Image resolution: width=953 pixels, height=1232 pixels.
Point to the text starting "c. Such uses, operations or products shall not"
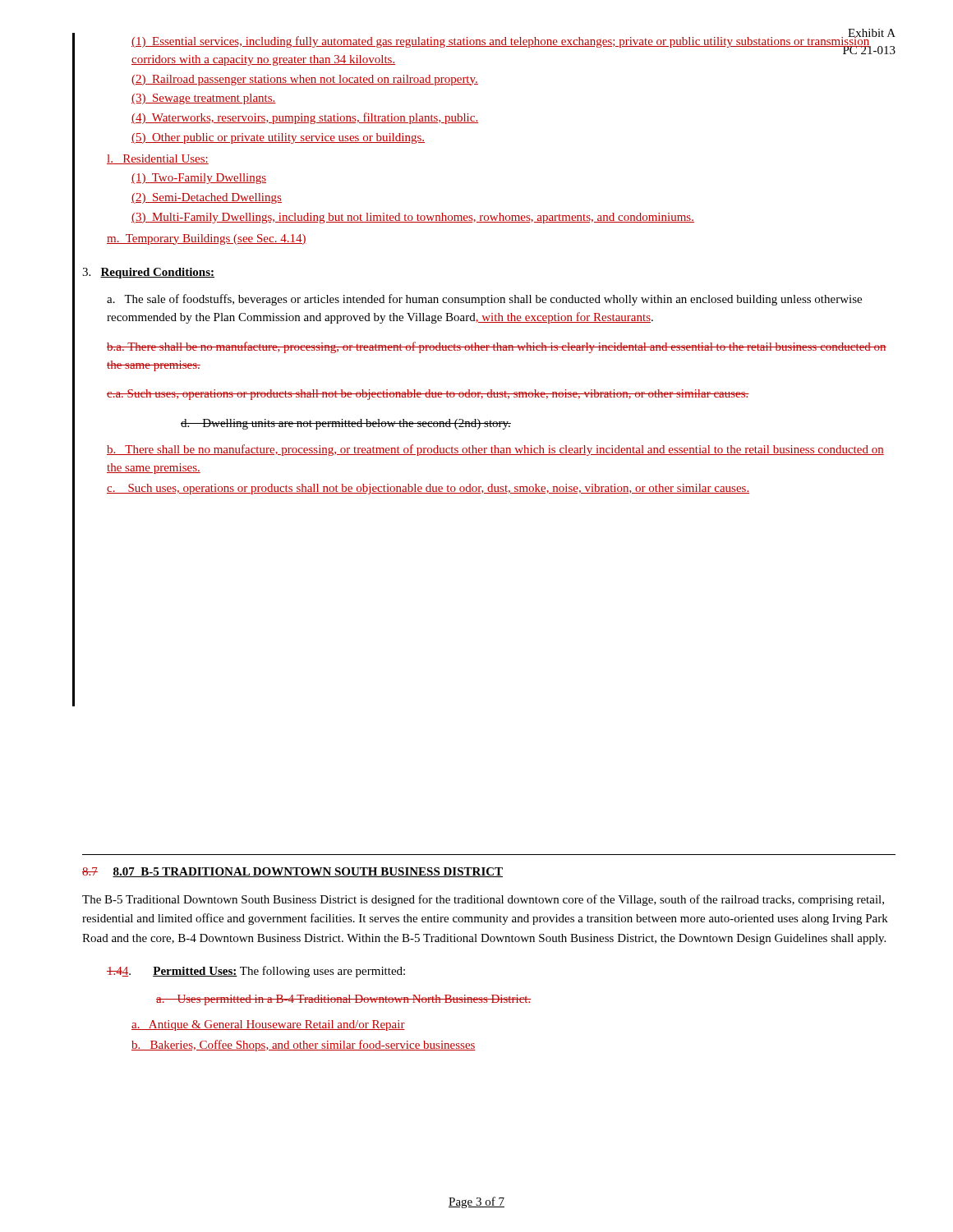[x=428, y=488]
